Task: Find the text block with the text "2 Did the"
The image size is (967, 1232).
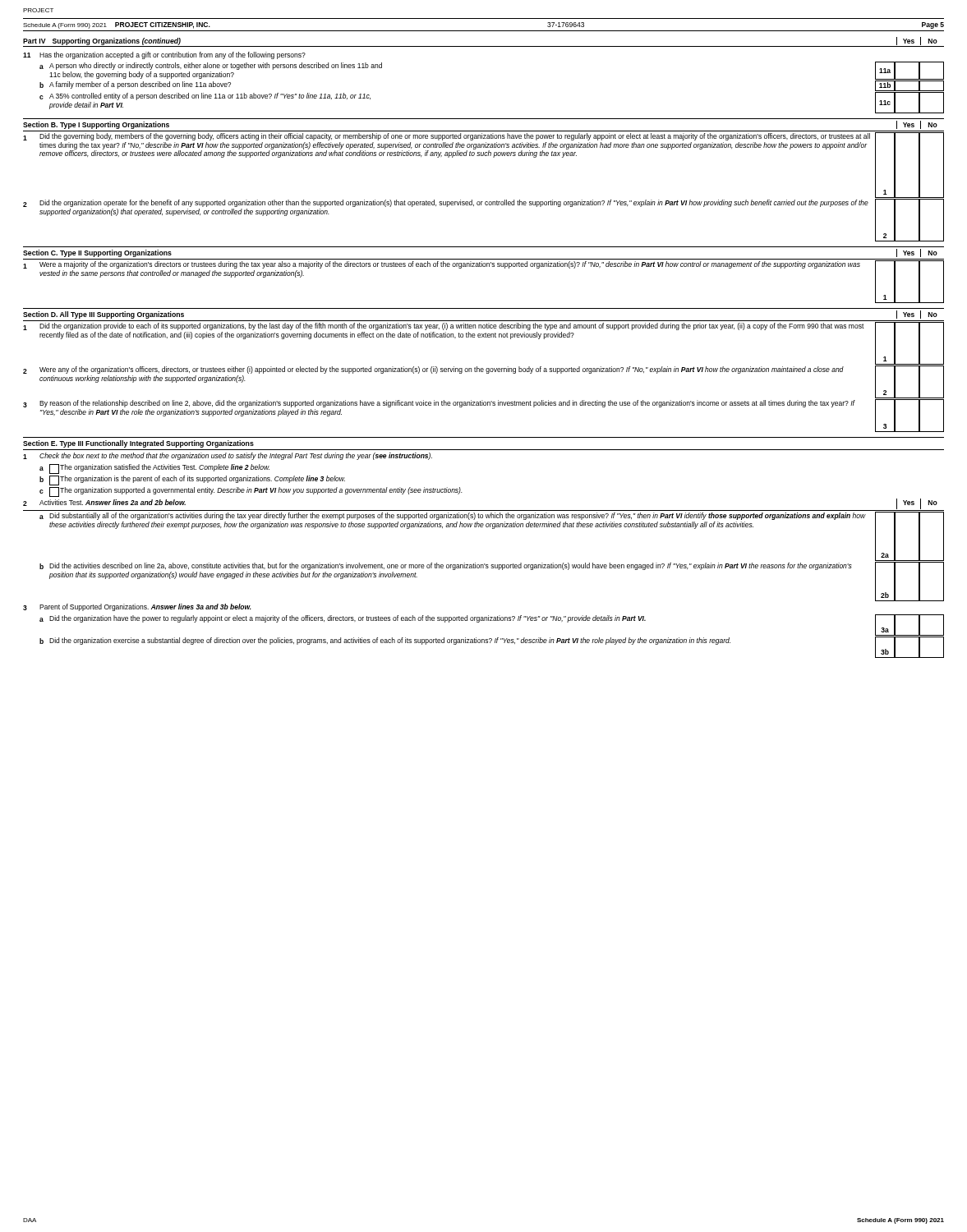Action: (484, 220)
